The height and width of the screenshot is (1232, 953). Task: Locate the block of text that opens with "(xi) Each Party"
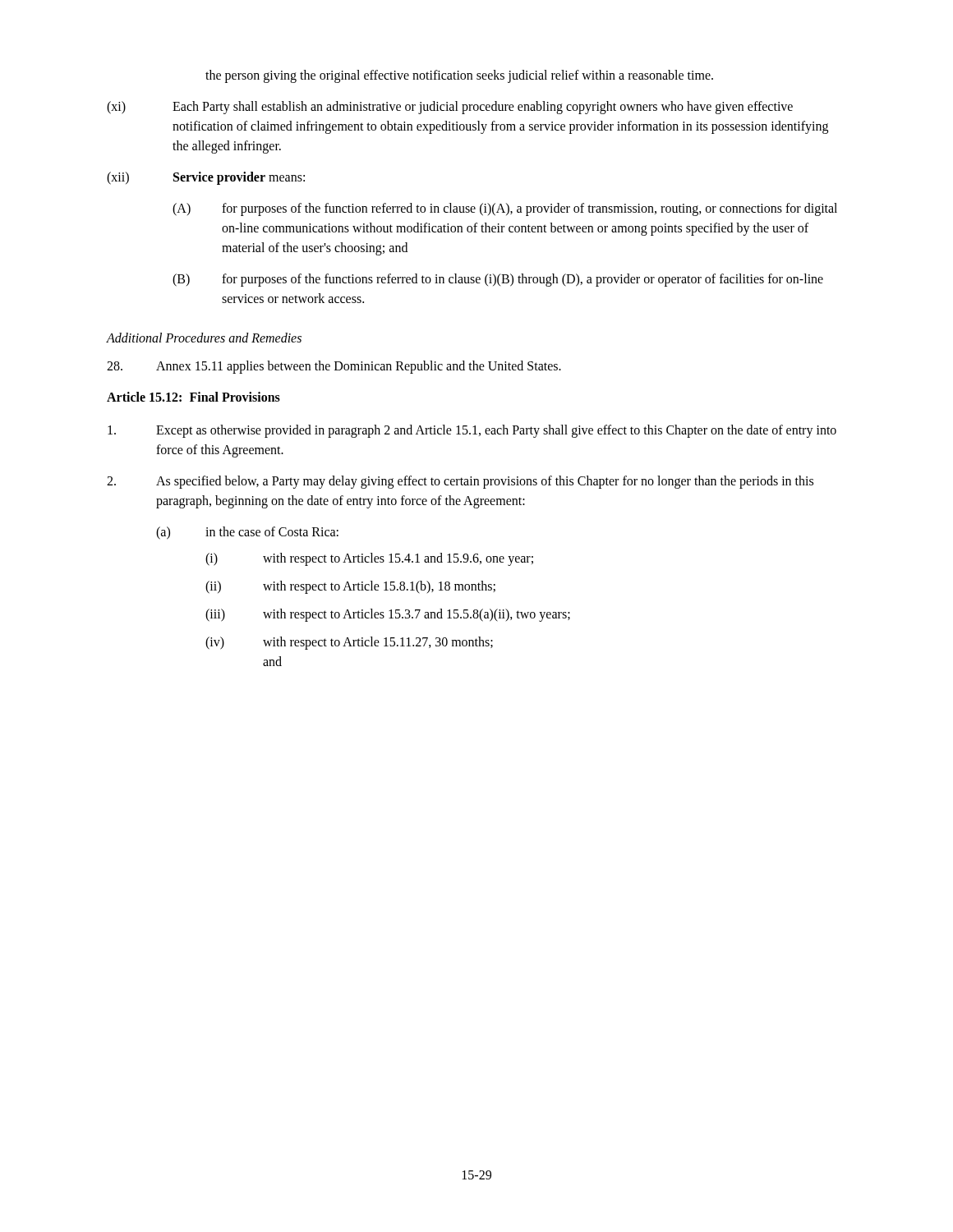(x=476, y=127)
